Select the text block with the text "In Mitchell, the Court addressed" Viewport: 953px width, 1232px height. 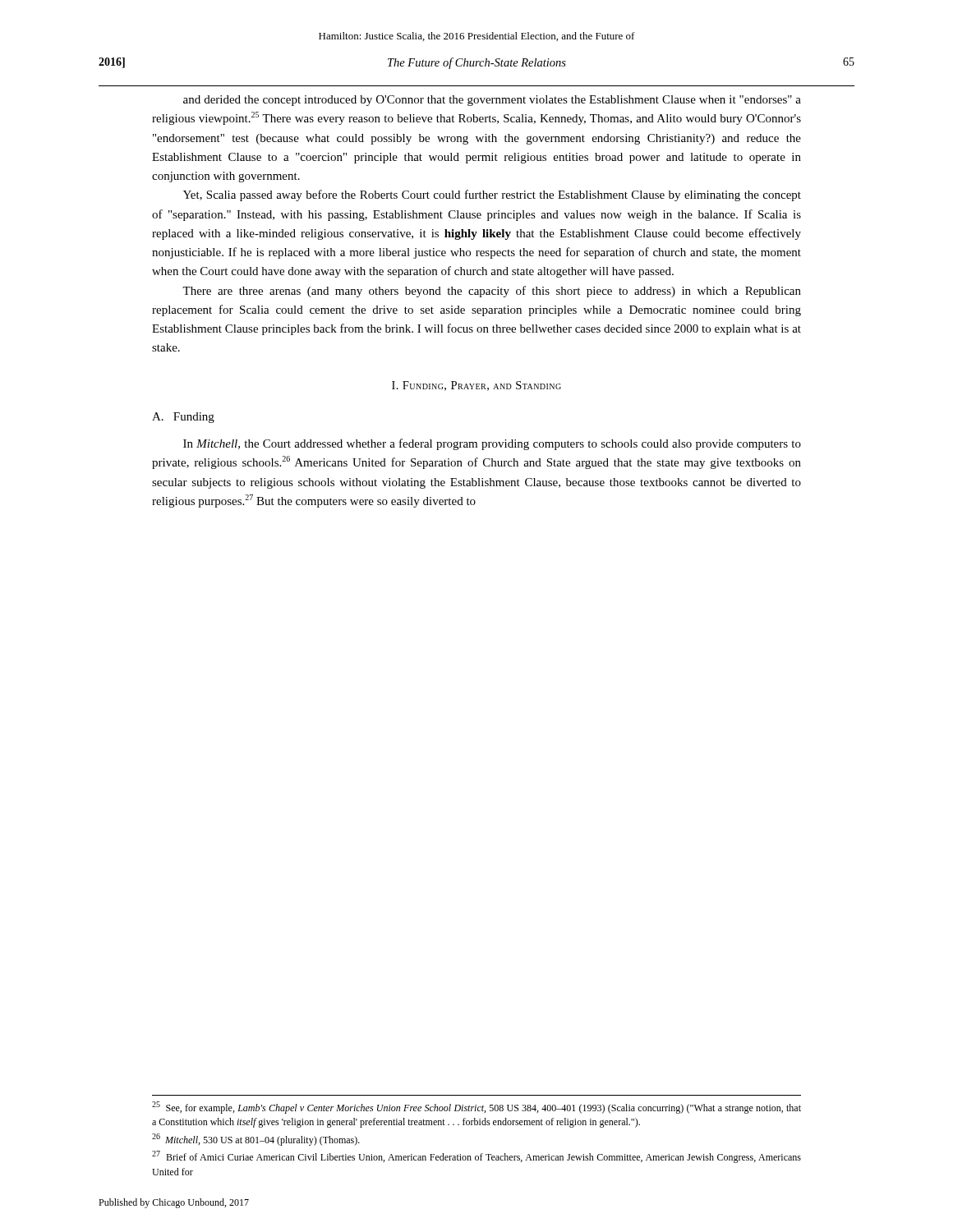[476, 473]
